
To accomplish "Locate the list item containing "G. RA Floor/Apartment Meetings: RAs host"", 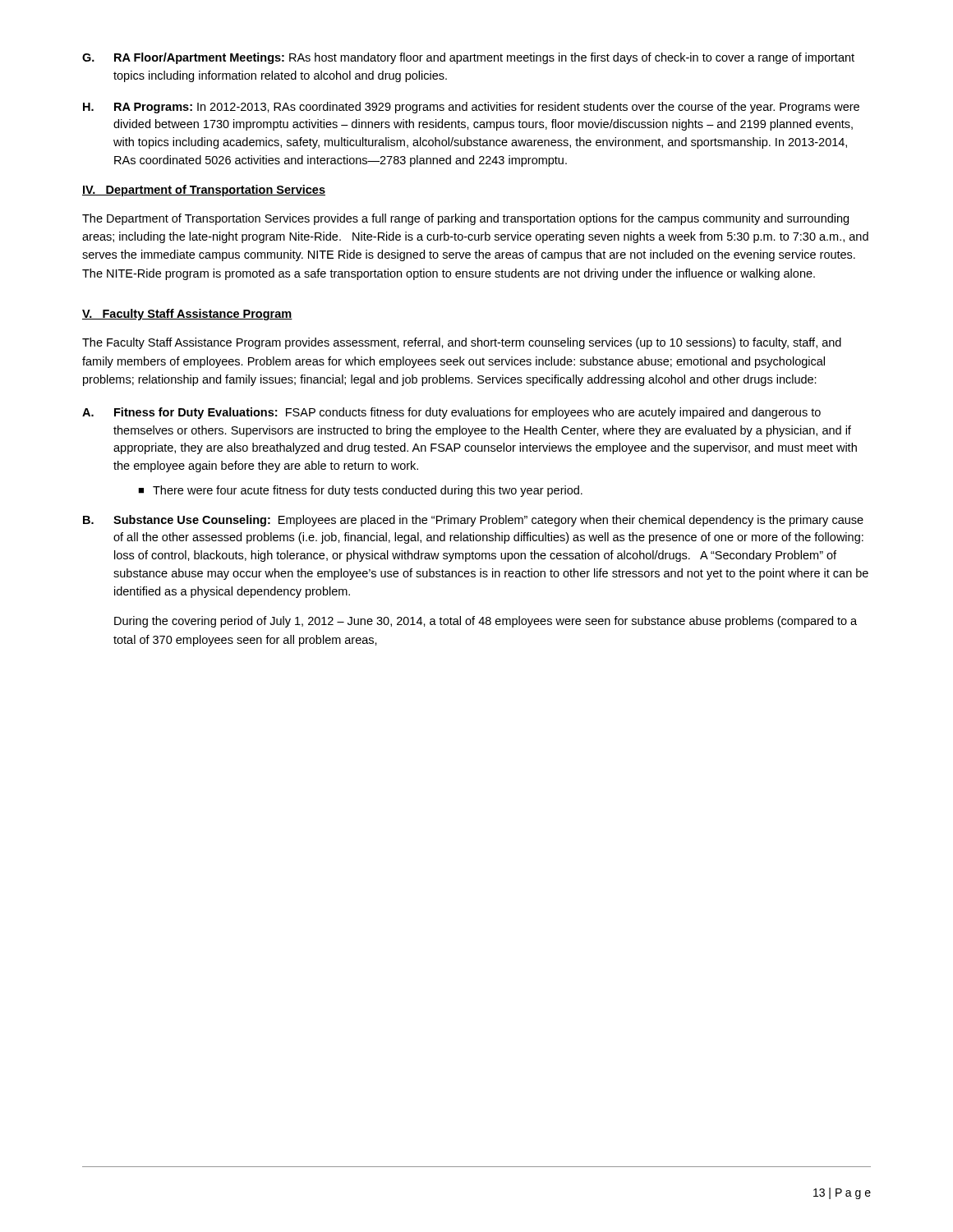I will 476,67.
